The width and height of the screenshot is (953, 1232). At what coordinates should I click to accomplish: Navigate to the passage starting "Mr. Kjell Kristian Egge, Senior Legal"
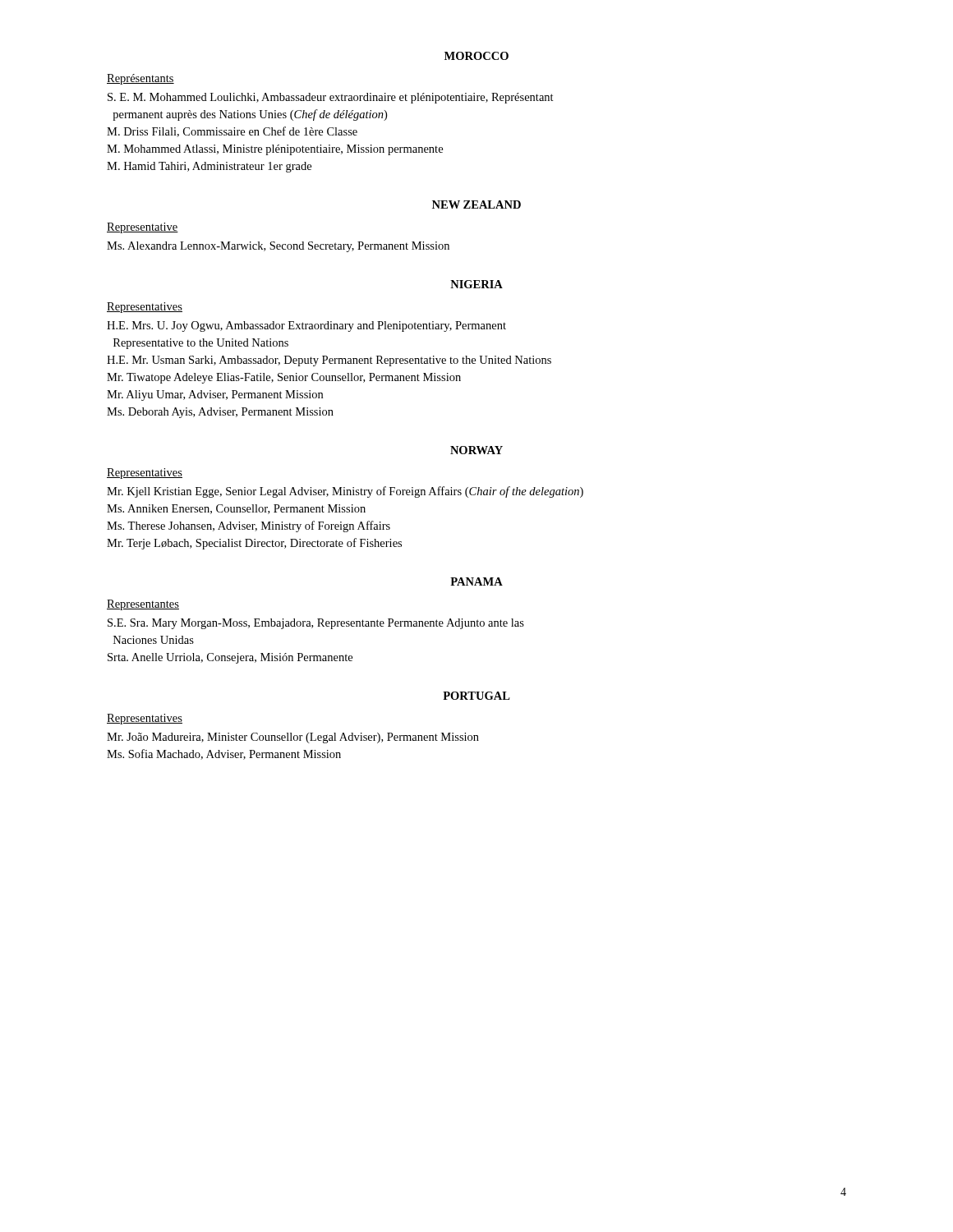(345, 517)
